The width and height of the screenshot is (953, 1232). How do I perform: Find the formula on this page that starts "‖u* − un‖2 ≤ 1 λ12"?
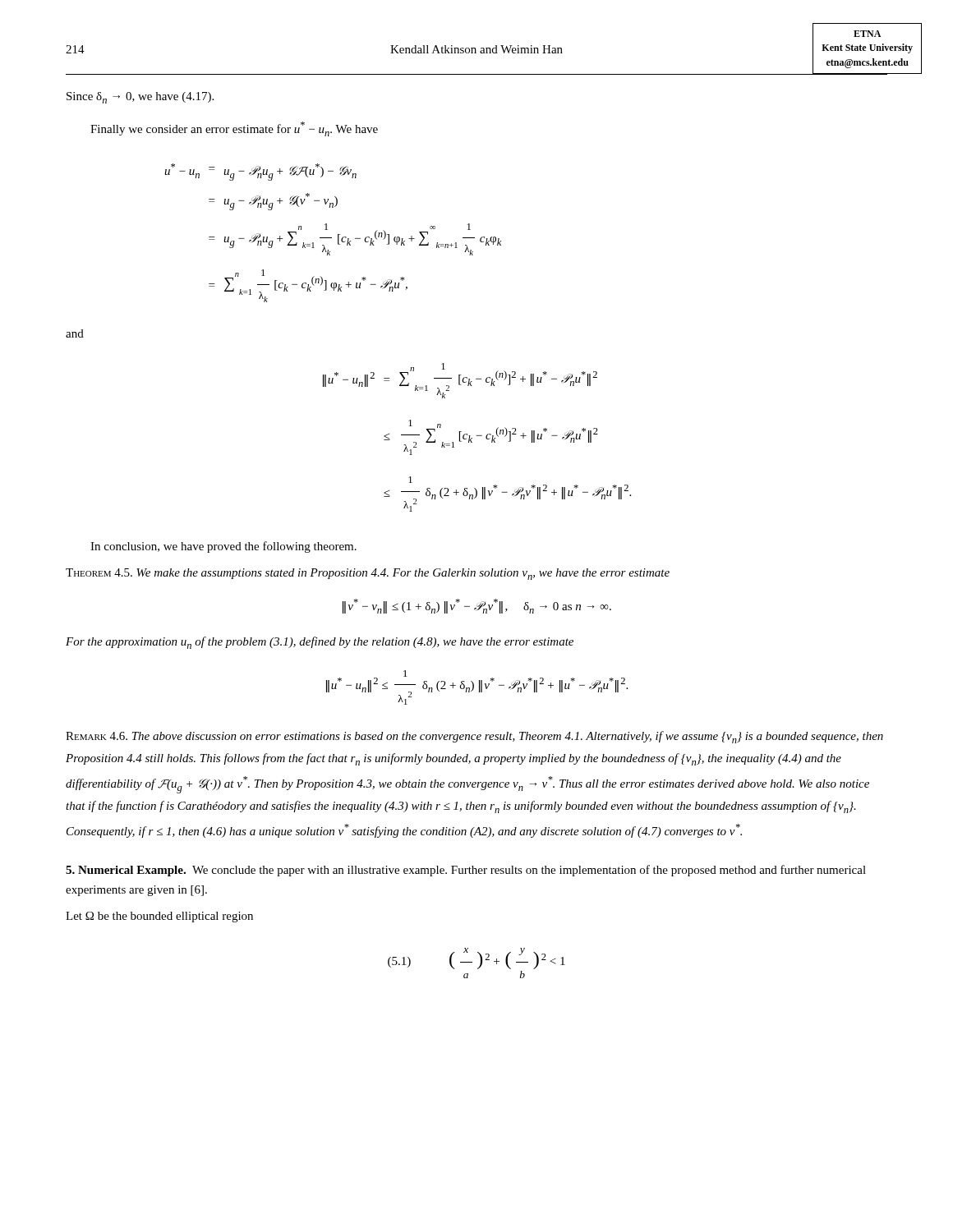(476, 686)
